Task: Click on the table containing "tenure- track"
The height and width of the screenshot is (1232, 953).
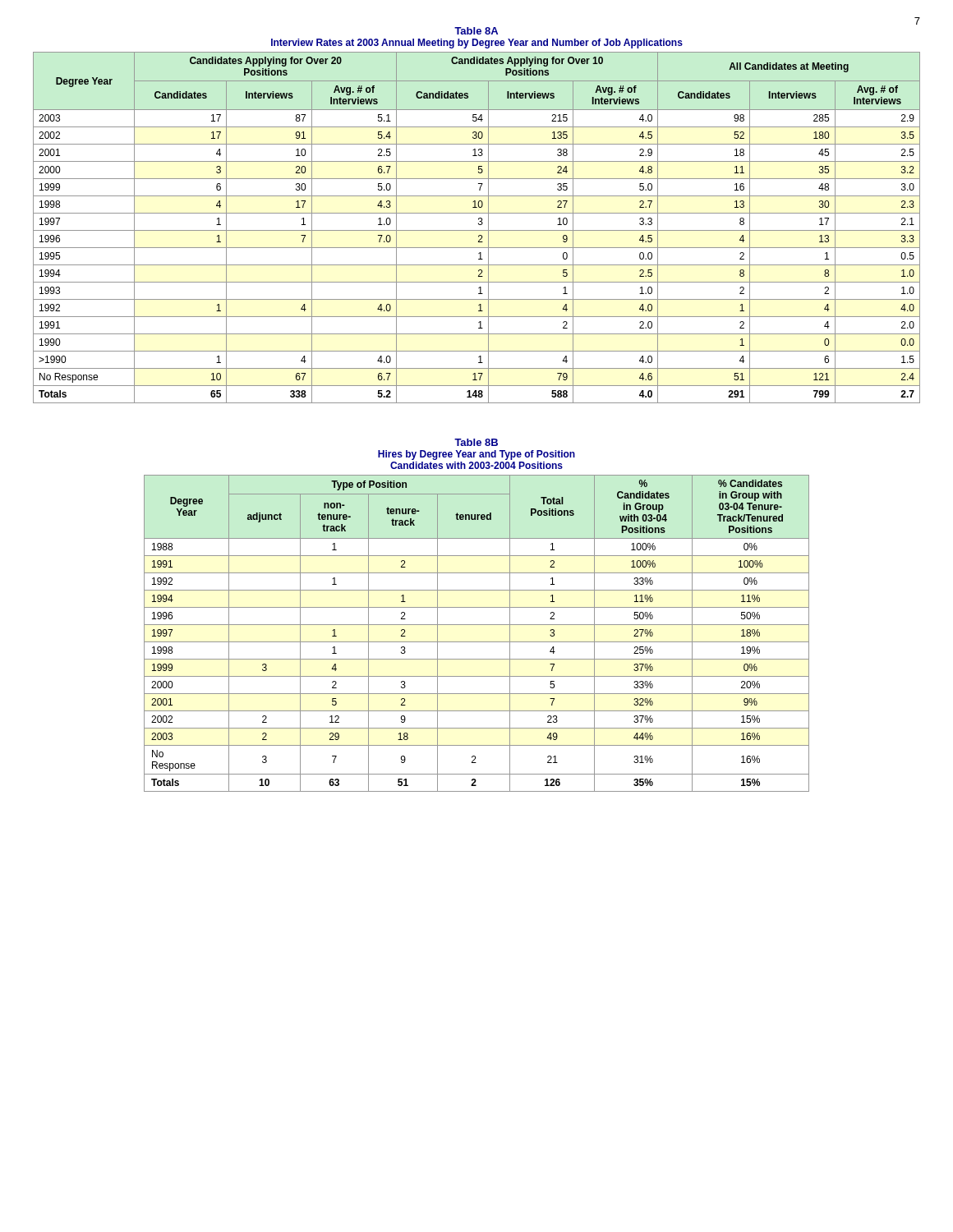Action: click(476, 633)
